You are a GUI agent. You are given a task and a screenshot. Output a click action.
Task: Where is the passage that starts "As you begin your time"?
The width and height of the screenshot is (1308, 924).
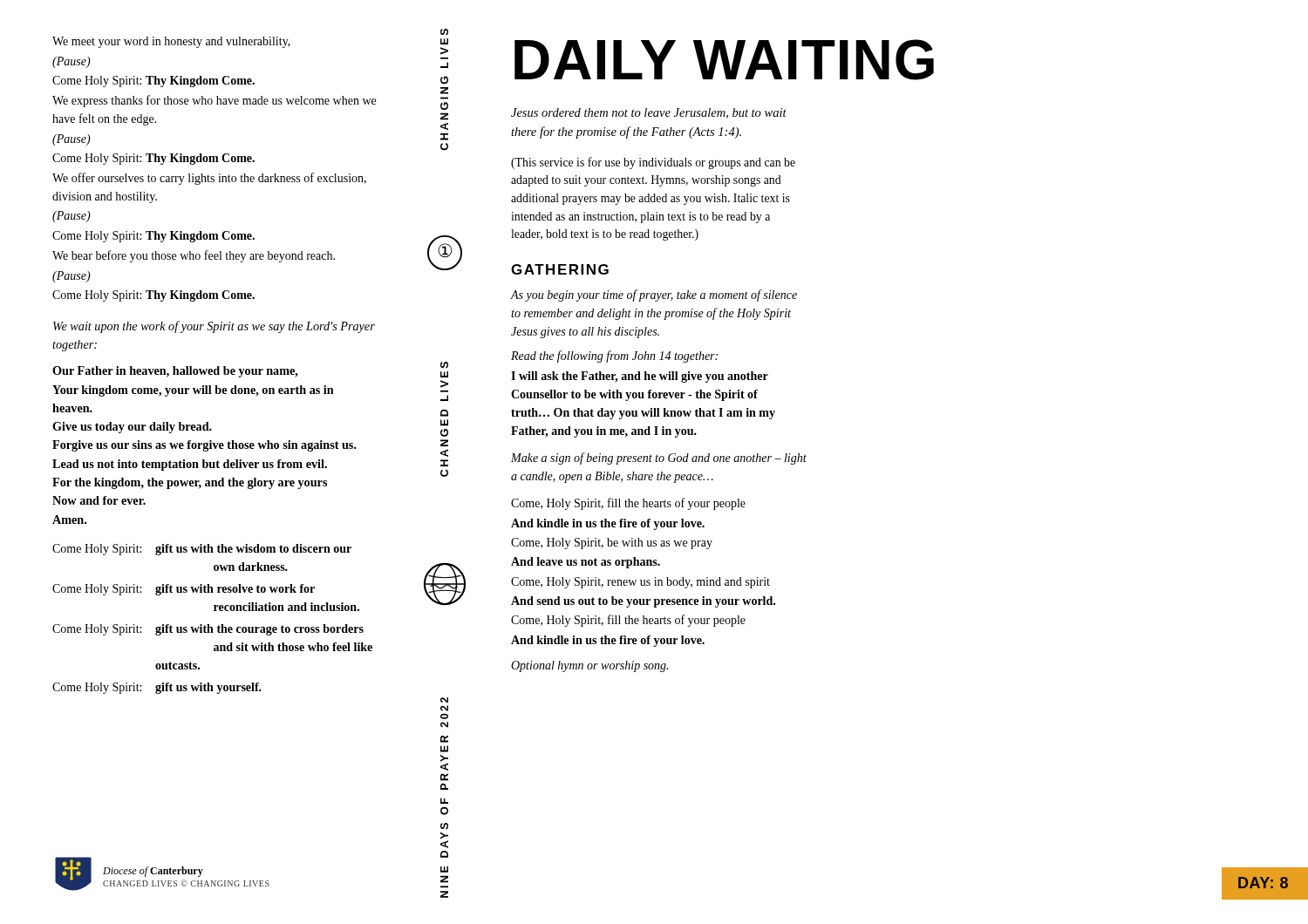point(654,314)
